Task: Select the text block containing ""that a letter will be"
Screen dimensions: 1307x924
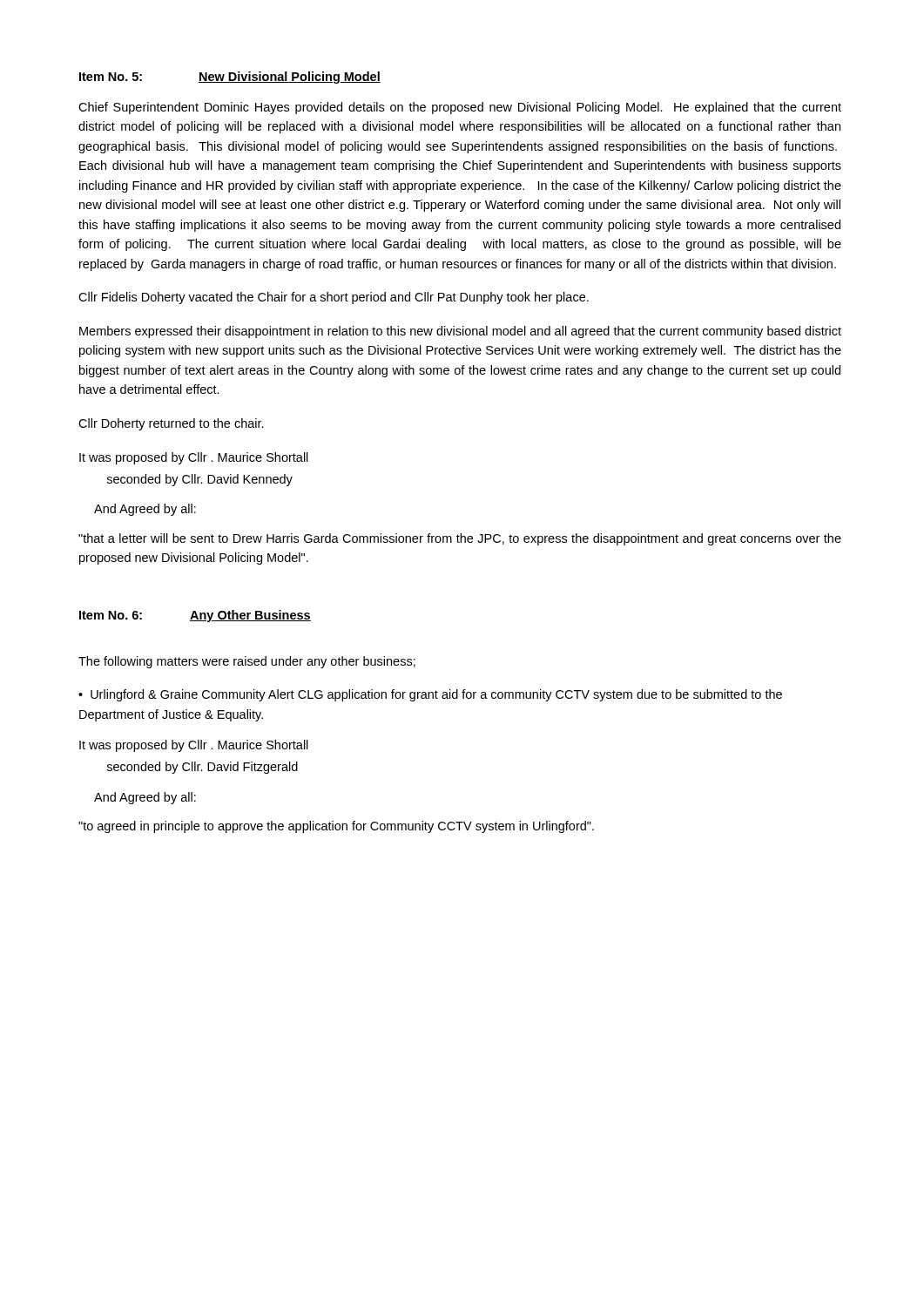Action: (460, 548)
